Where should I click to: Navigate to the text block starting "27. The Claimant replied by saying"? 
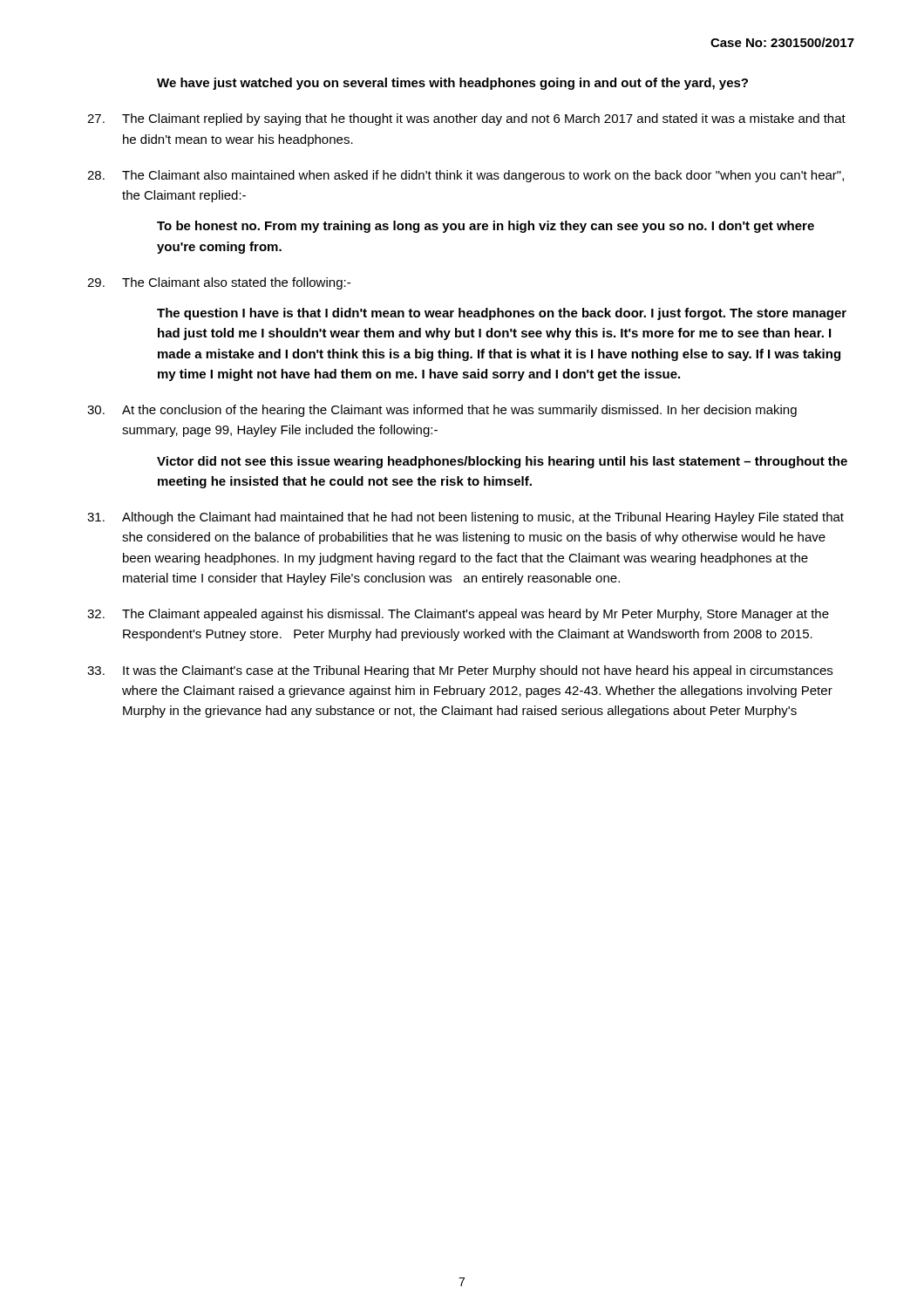(x=471, y=129)
